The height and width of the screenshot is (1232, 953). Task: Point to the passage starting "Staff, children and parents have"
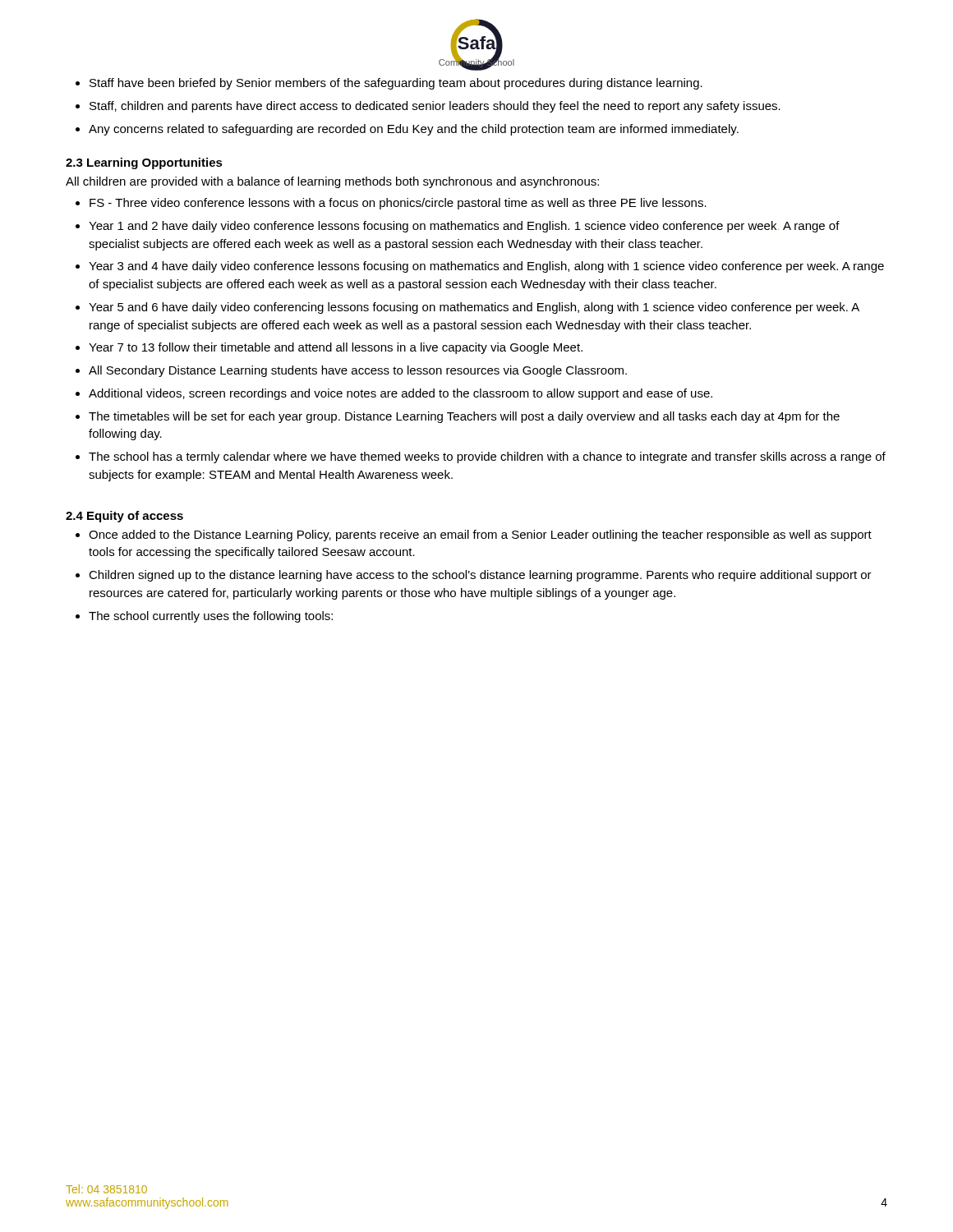coord(435,105)
